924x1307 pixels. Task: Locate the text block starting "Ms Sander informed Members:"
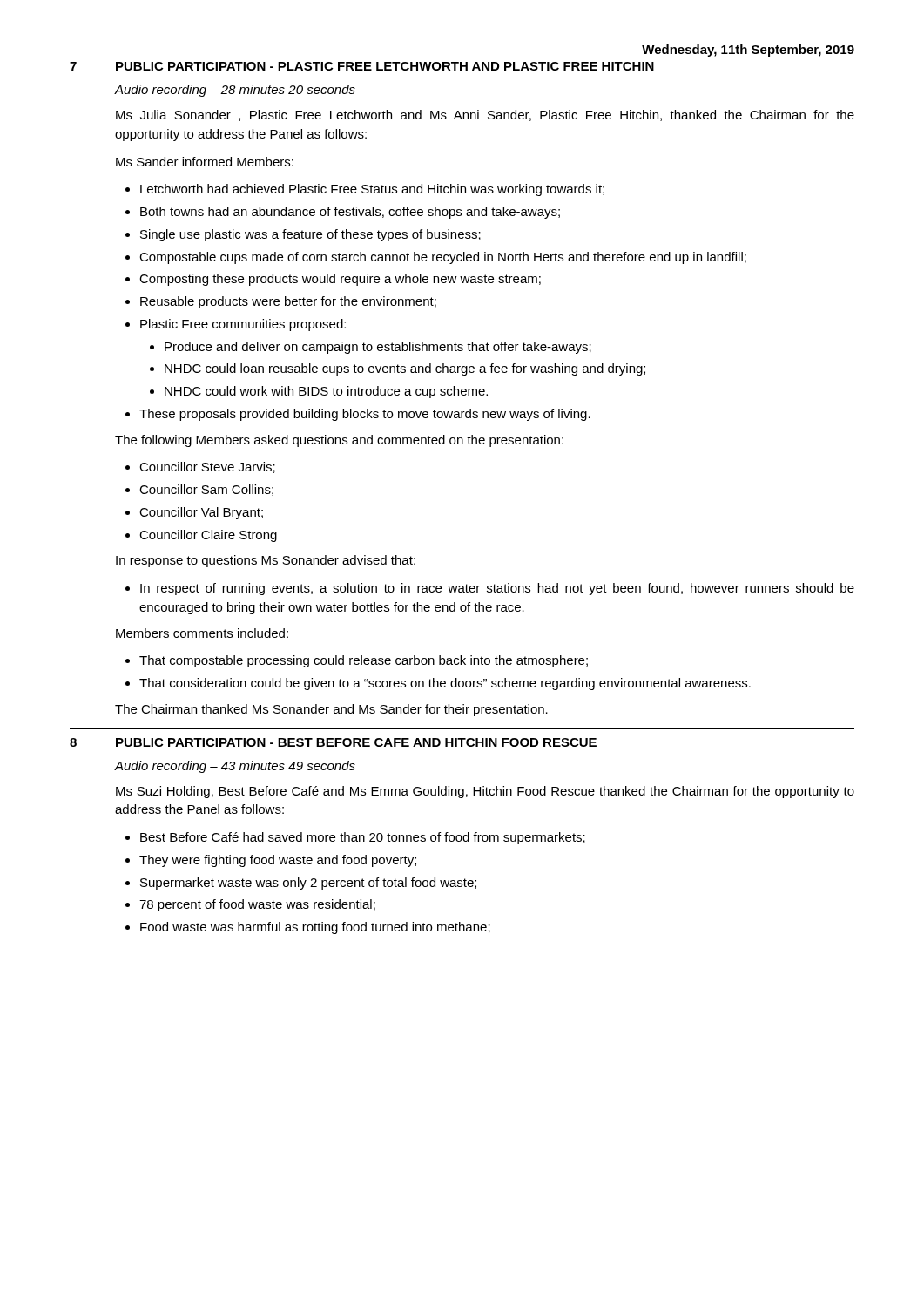point(205,161)
